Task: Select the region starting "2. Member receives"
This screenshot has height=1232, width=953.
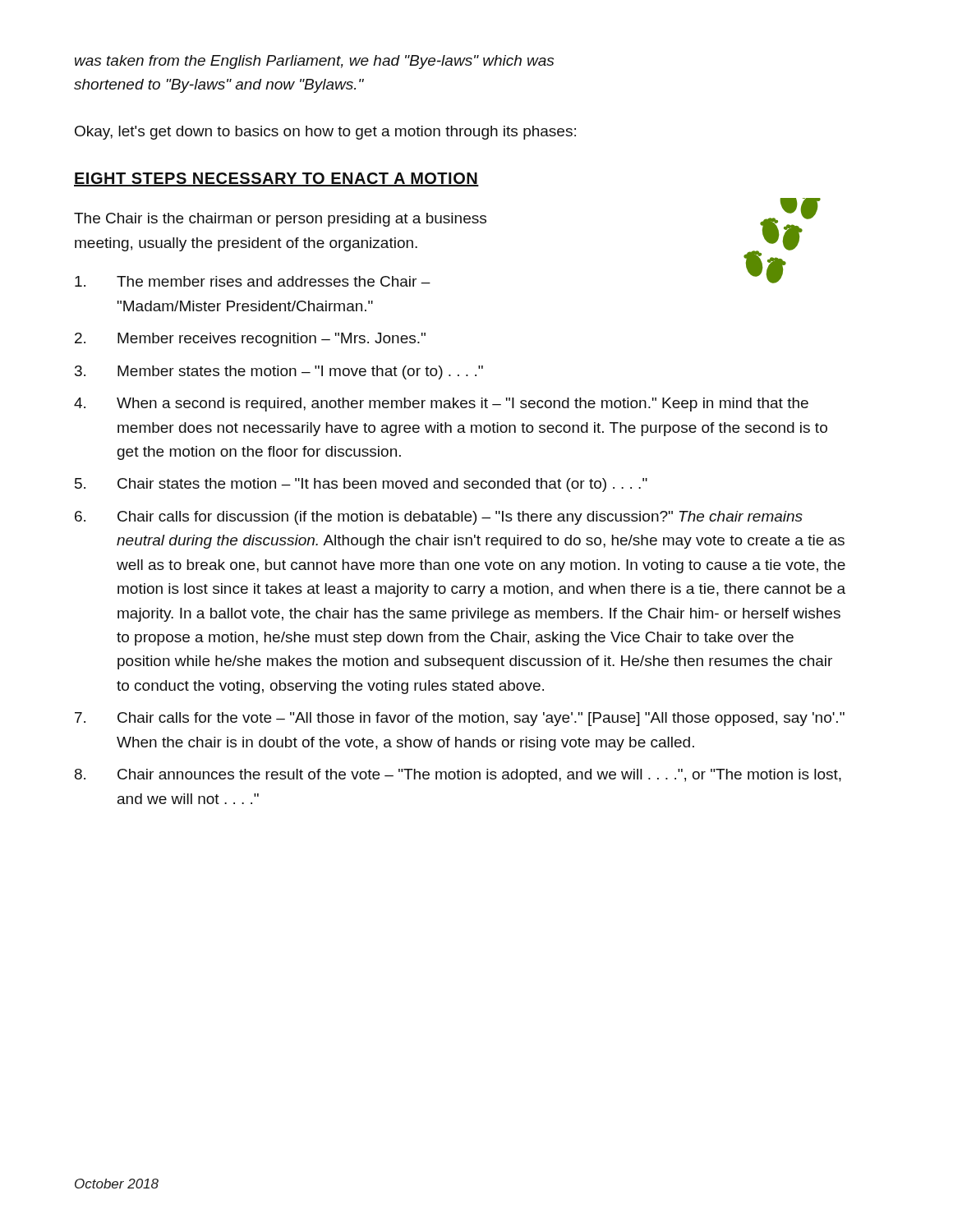Action: (x=250, y=340)
